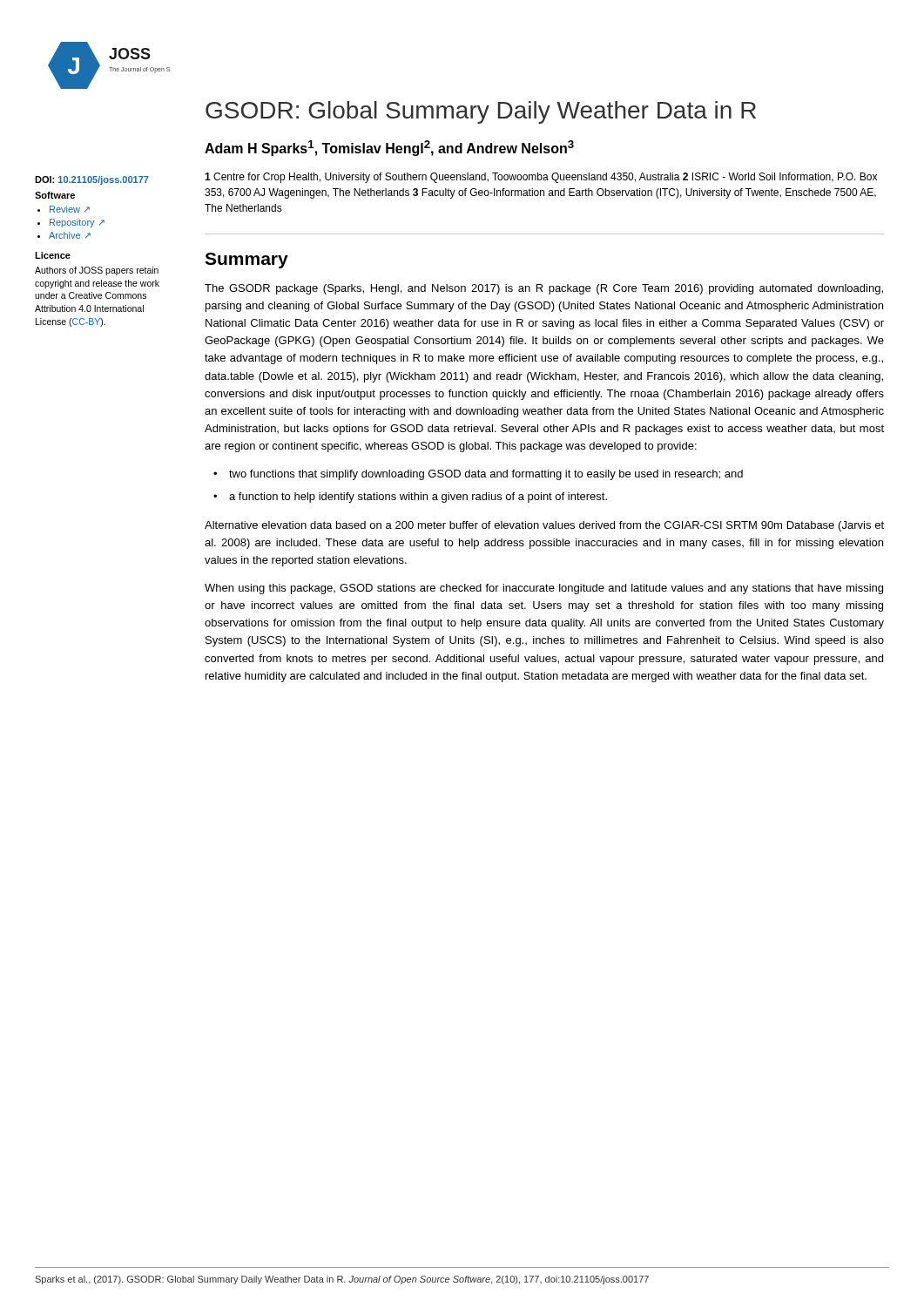Navigate to the element starting "Adam H Sparks1, Tomislav Hengl2, and"
This screenshot has height=1307, width=924.
(x=544, y=147)
